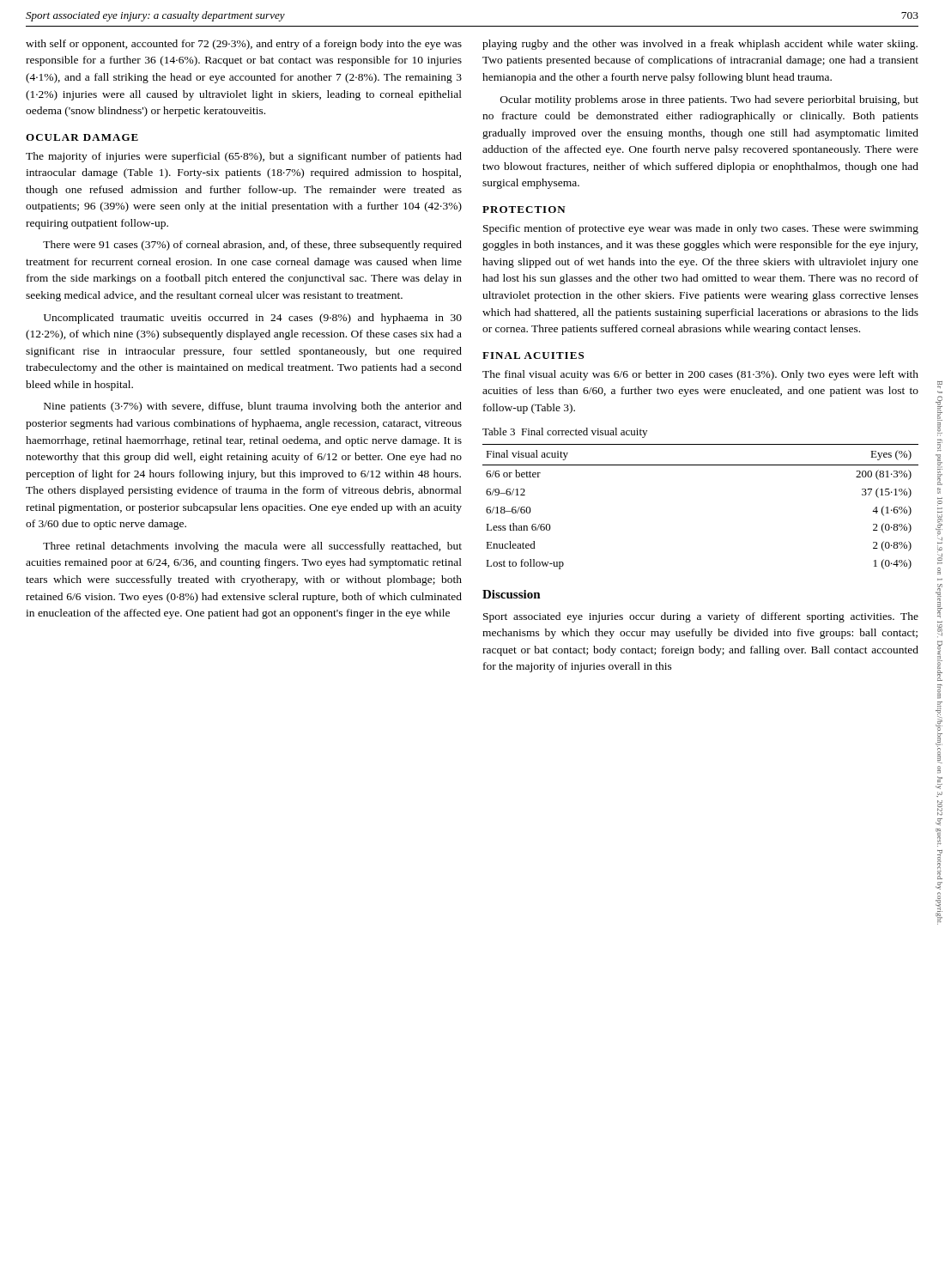Find the text block starting "with self or opponent,"
Image resolution: width=945 pixels, height=1288 pixels.
point(244,77)
